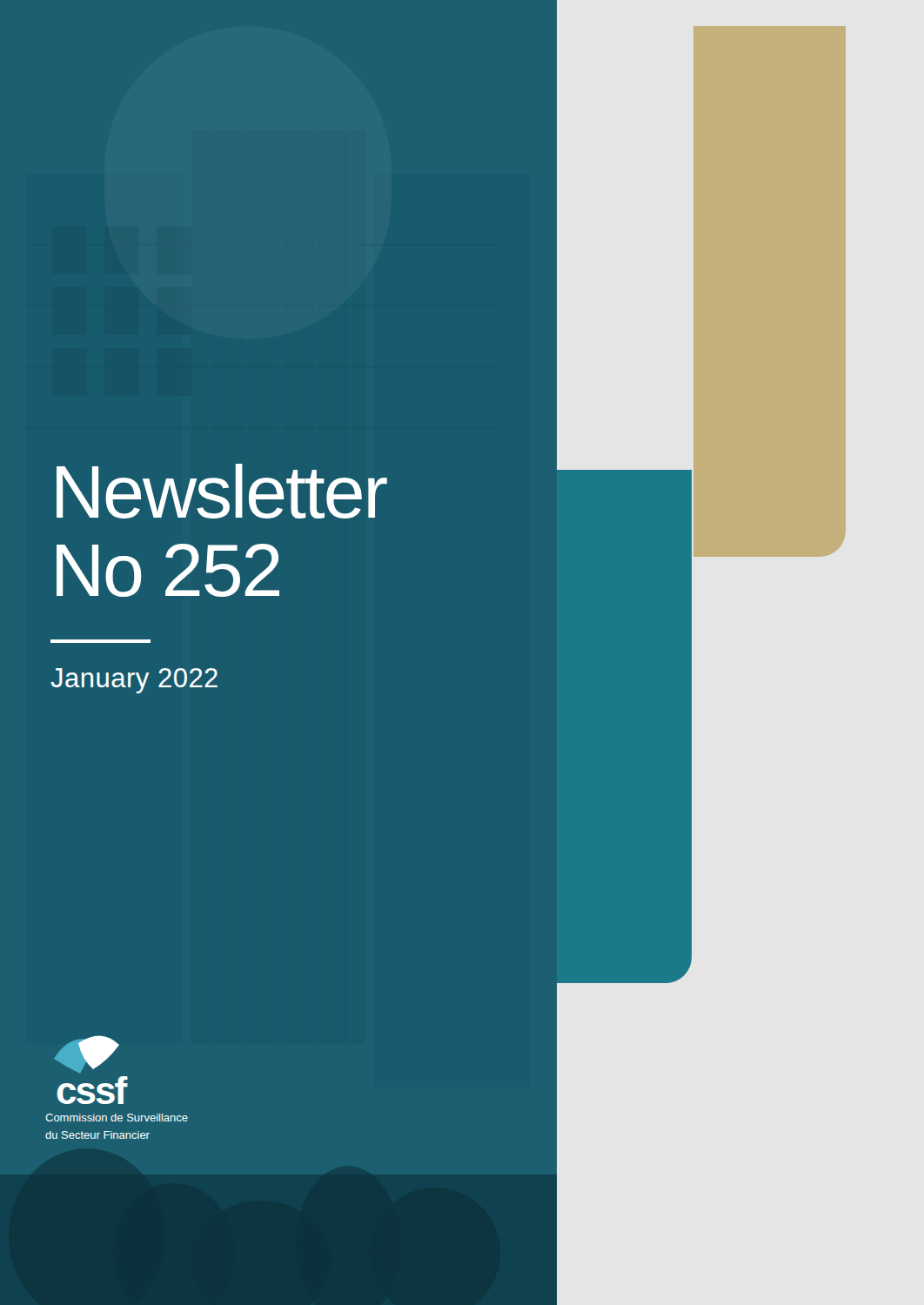Click on the logo
This screenshot has height=1305, width=924.
[141, 1085]
